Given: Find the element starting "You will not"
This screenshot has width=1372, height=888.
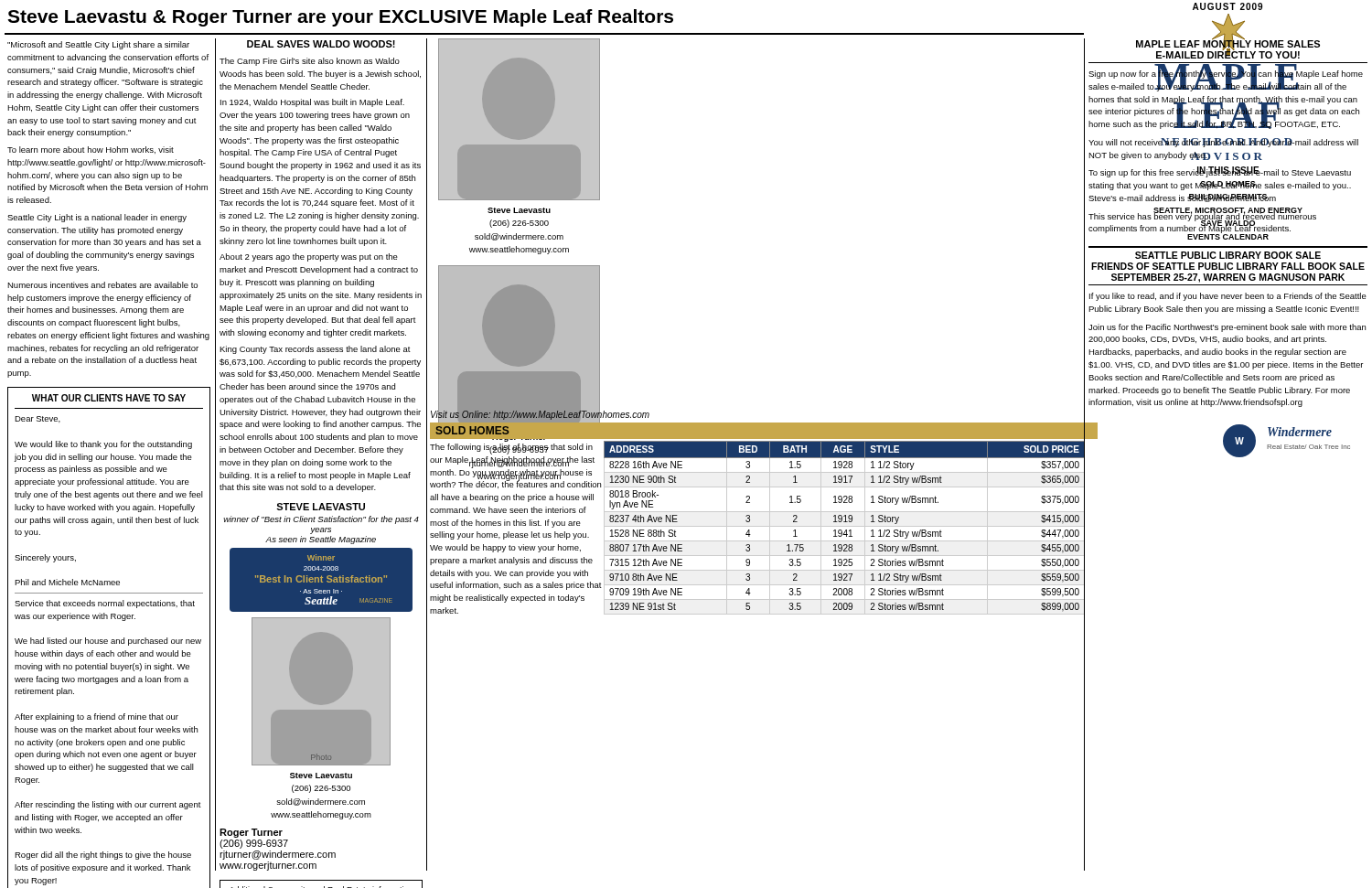Looking at the screenshot, I should tap(1223, 148).
